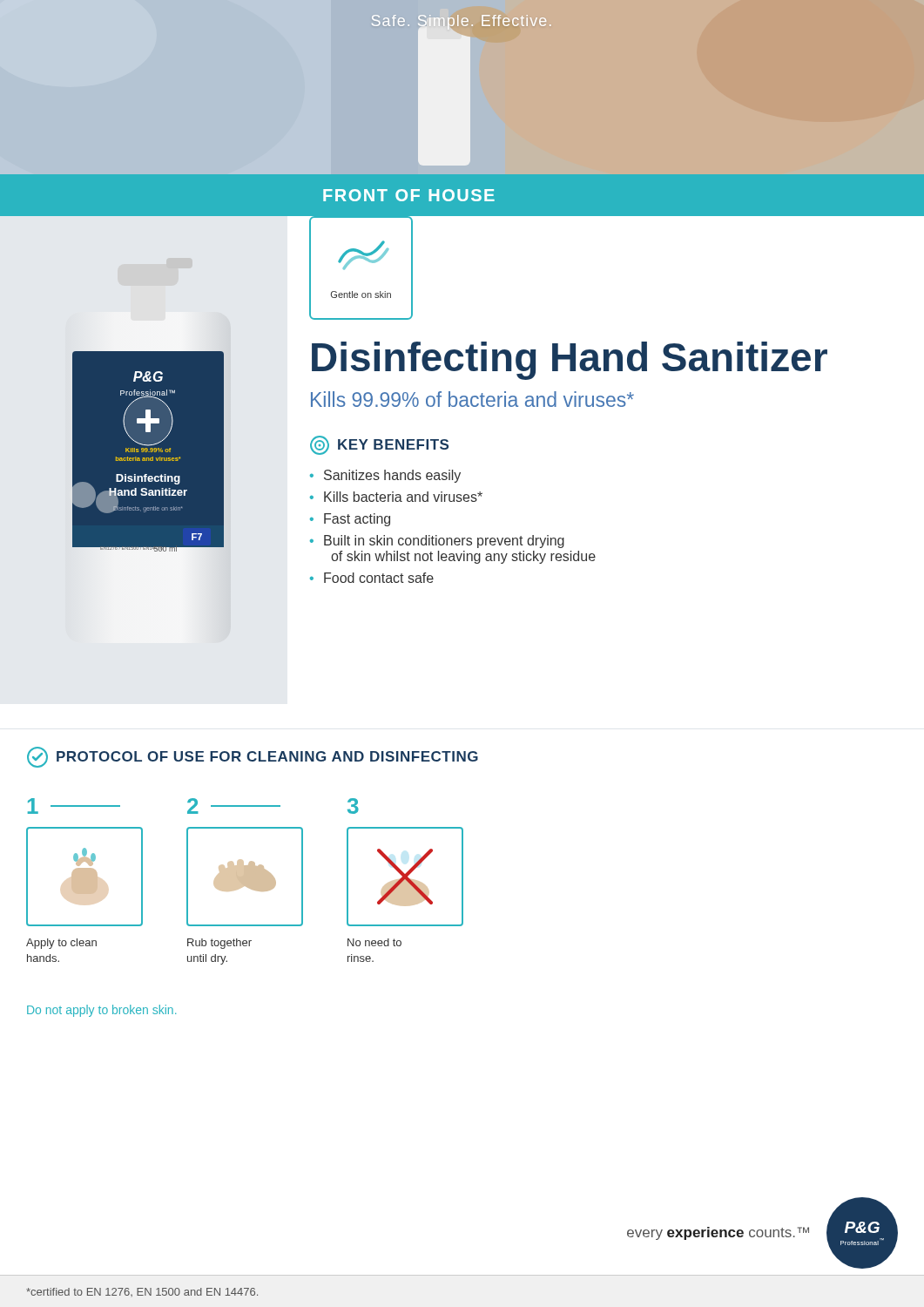Viewport: 924px width, 1307px height.
Task: Find "Safe. Simple. Effective." on this page
Action: (462, 21)
